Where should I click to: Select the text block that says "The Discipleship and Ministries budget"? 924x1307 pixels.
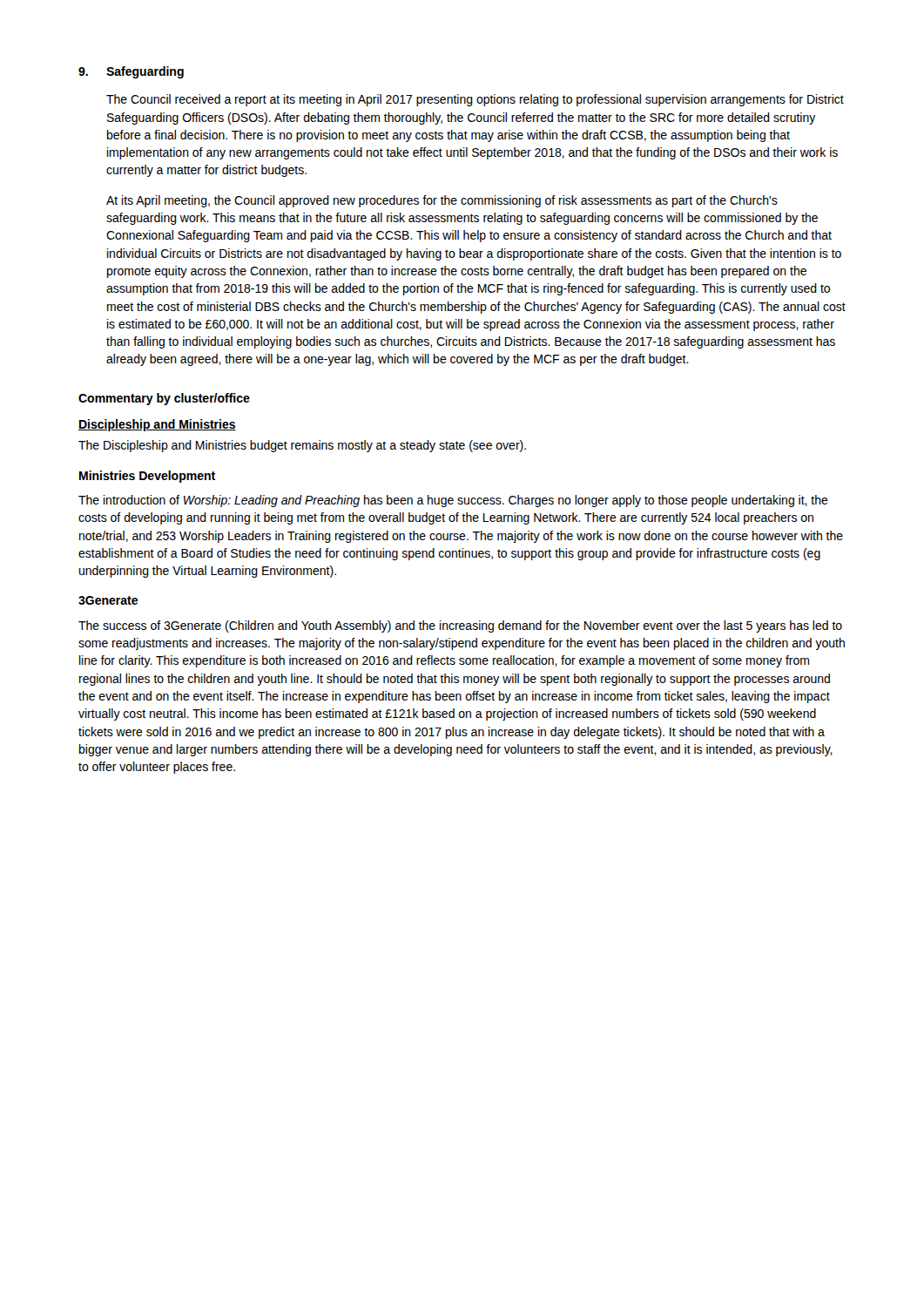(x=462, y=446)
